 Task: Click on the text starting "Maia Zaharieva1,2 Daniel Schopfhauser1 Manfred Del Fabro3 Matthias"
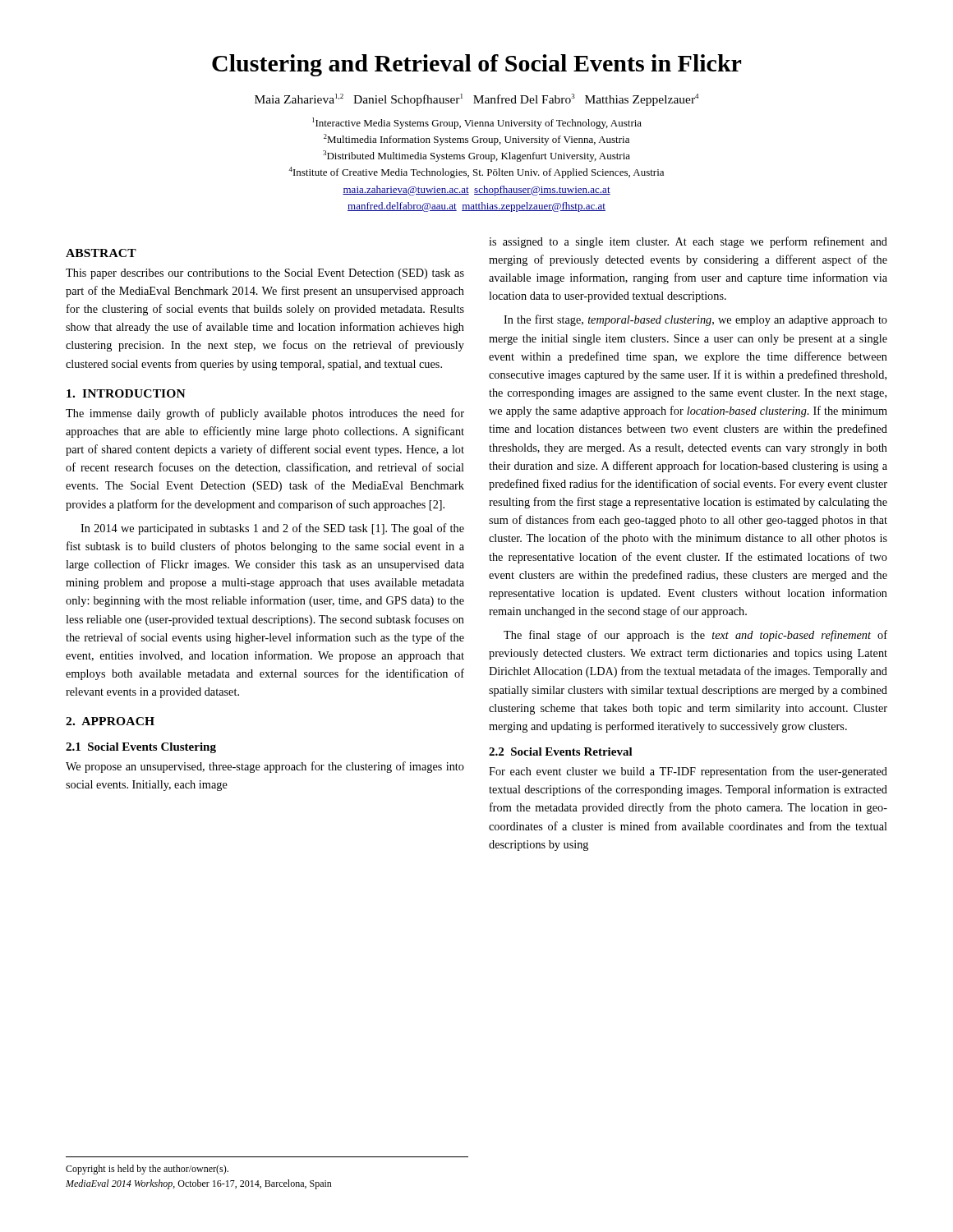coord(476,99)
